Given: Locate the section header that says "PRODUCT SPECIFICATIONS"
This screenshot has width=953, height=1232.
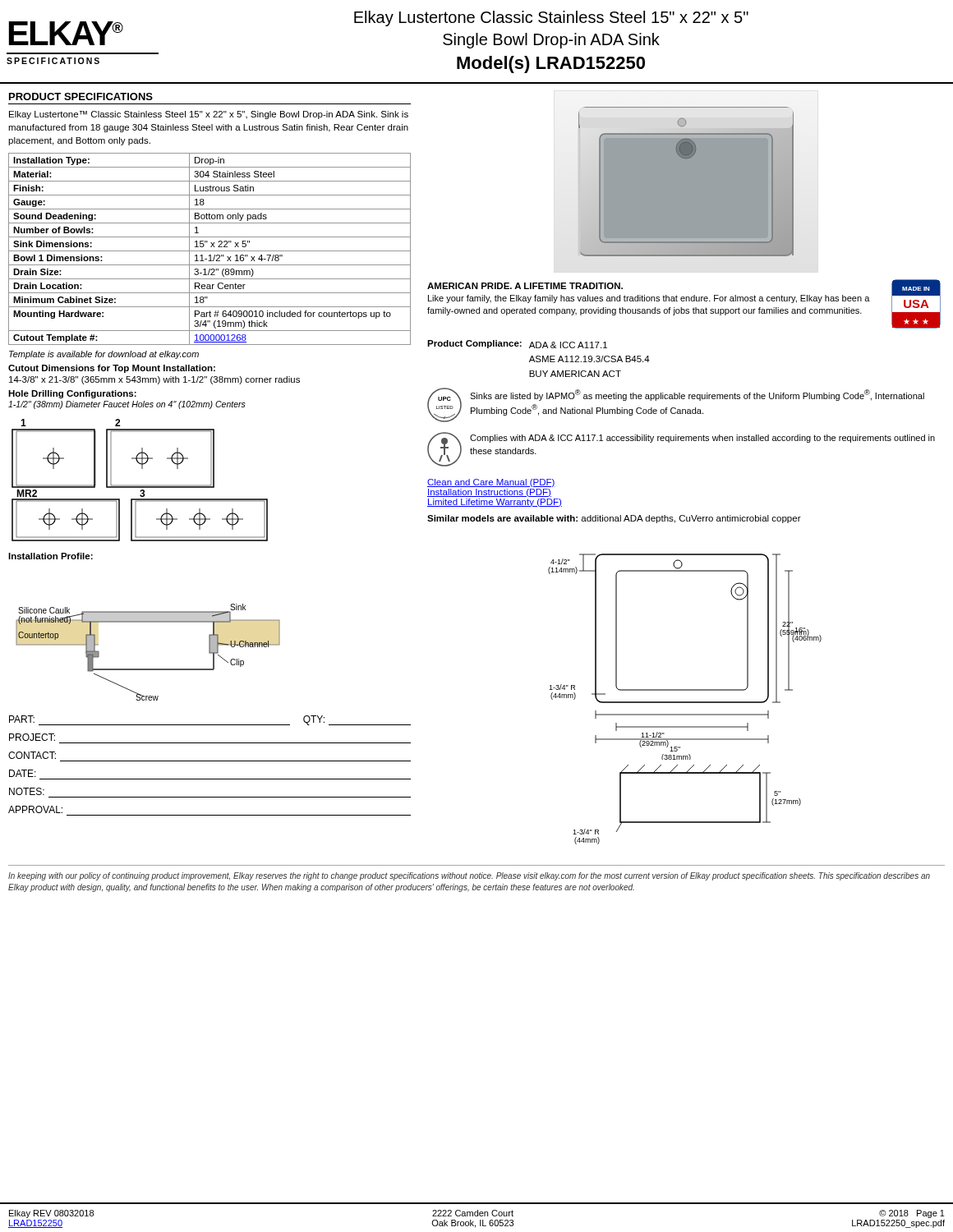Looking at the screenshot, I should pos(80,96).
